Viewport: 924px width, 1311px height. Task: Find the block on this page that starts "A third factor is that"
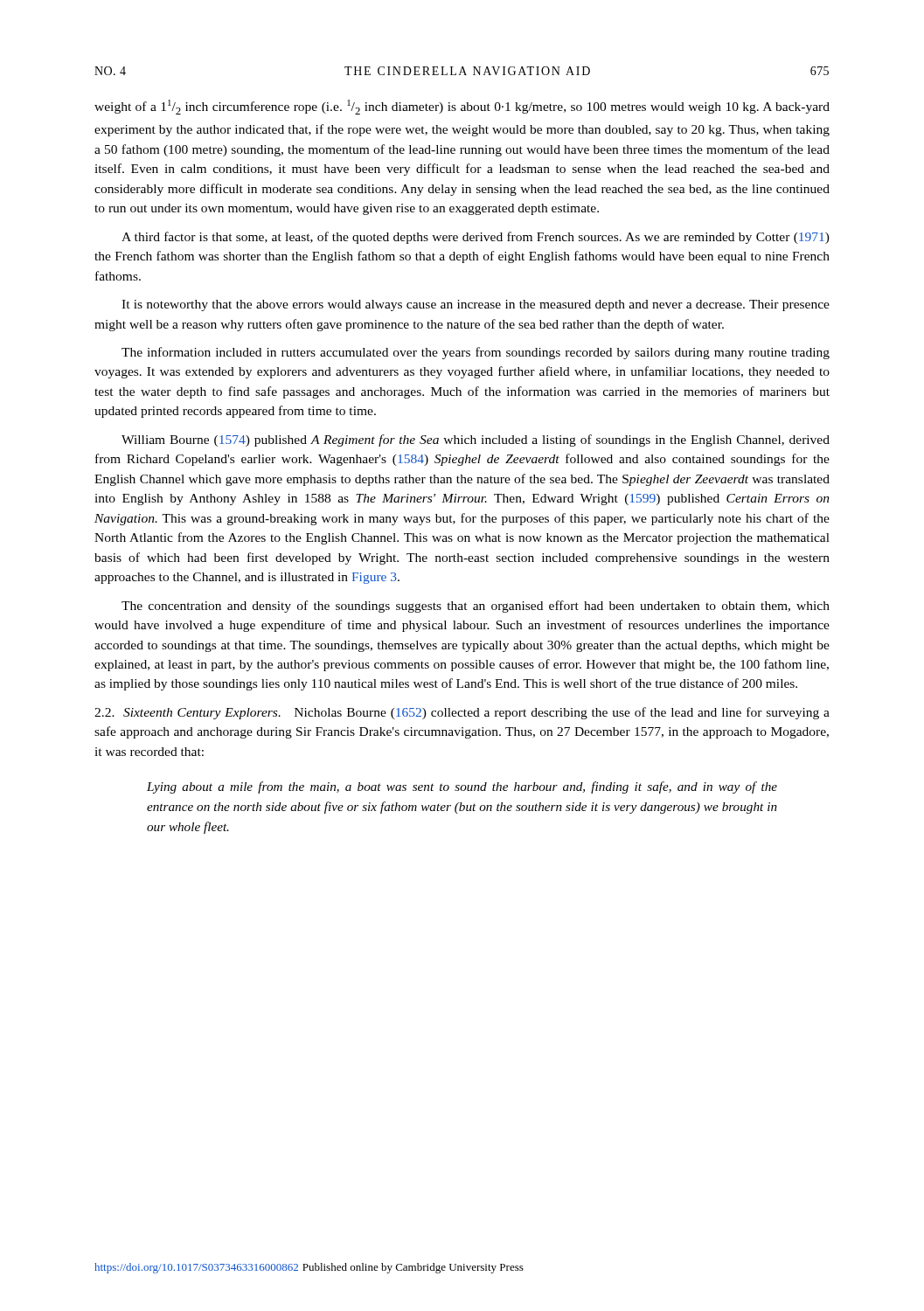point(462,256)
